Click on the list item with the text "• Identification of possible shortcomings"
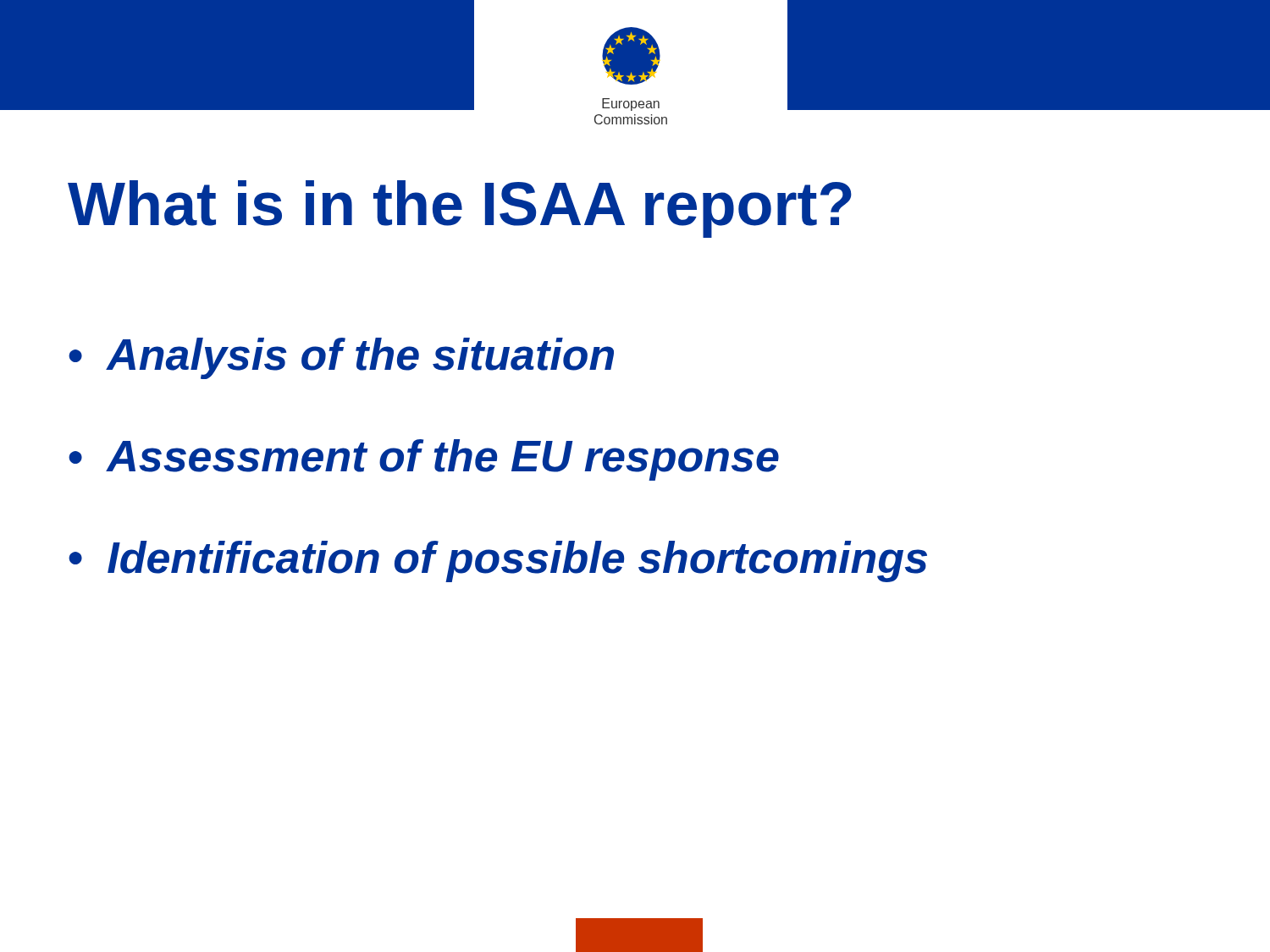 [498, 558]
